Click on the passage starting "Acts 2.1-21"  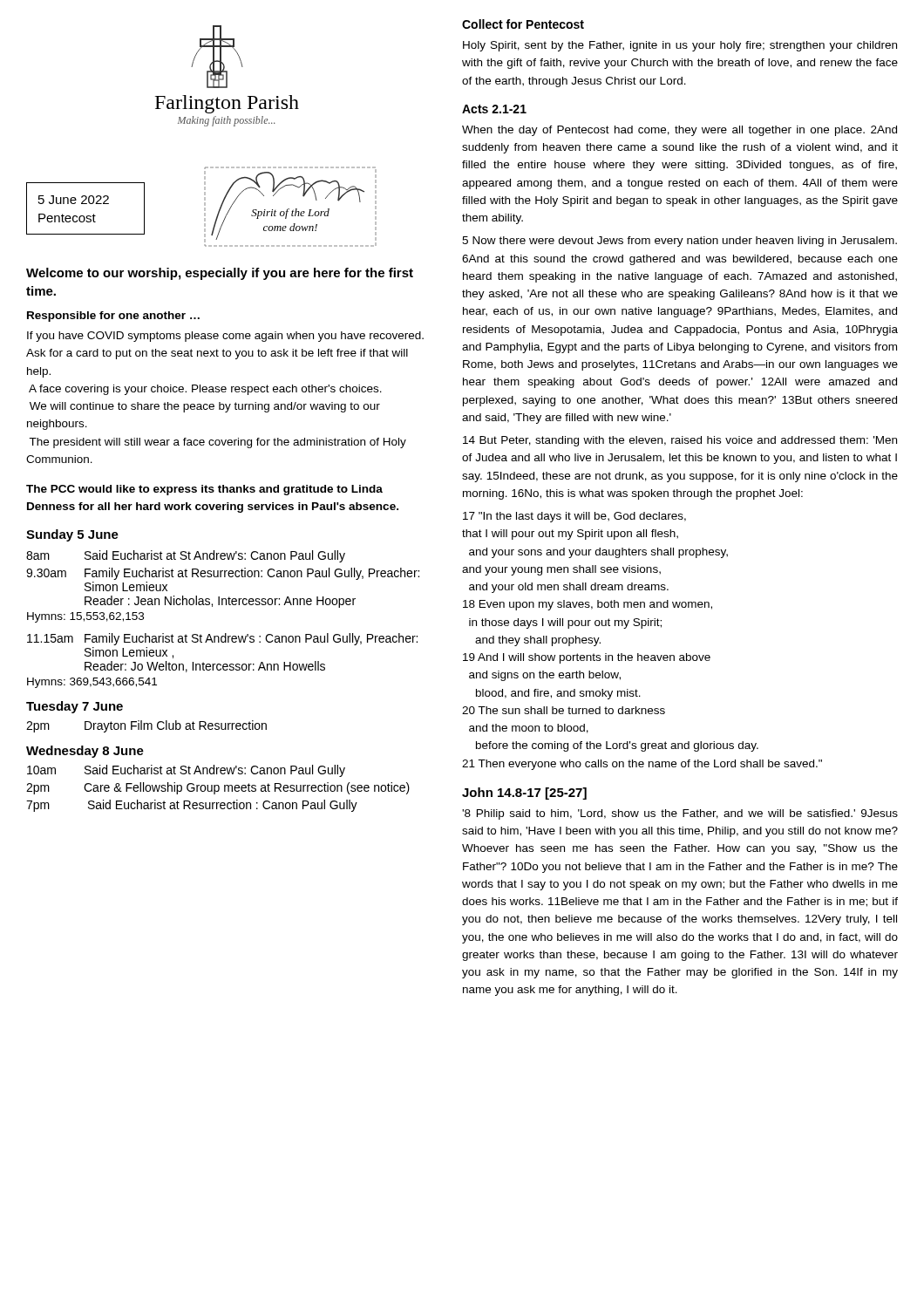494,109
